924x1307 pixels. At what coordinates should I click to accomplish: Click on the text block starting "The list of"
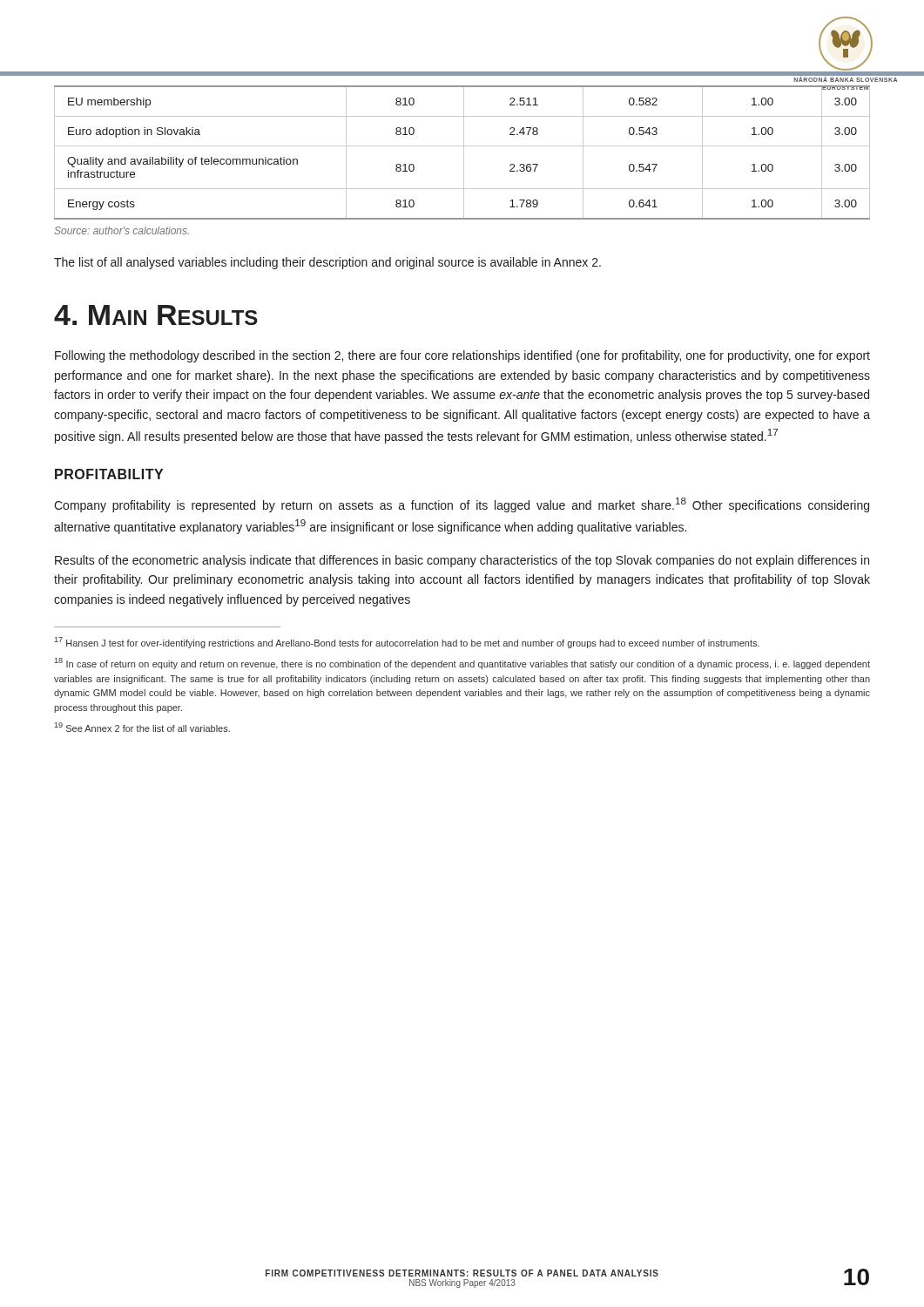click(328, 262)
